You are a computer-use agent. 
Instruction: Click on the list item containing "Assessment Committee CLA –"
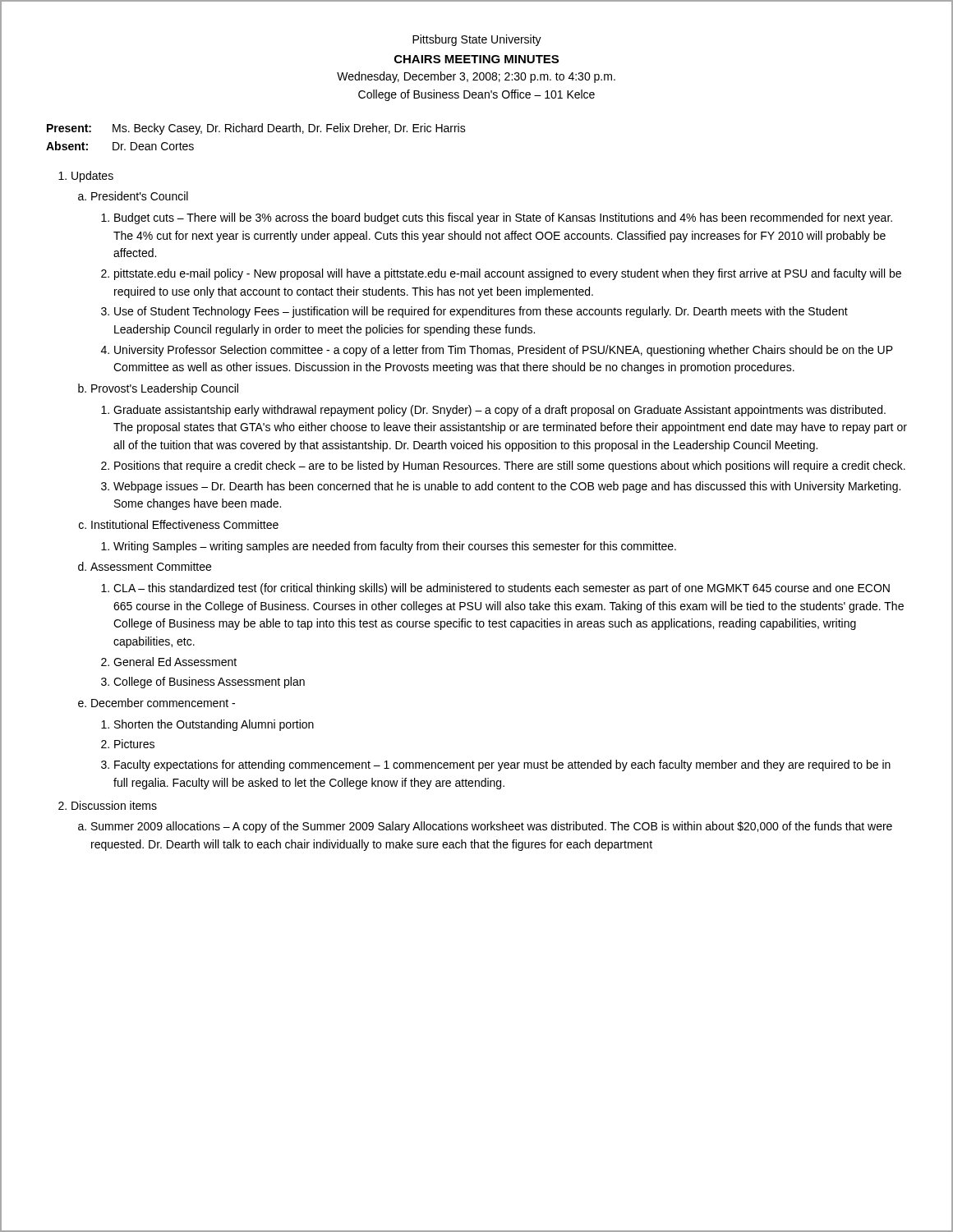click(499, 626)
